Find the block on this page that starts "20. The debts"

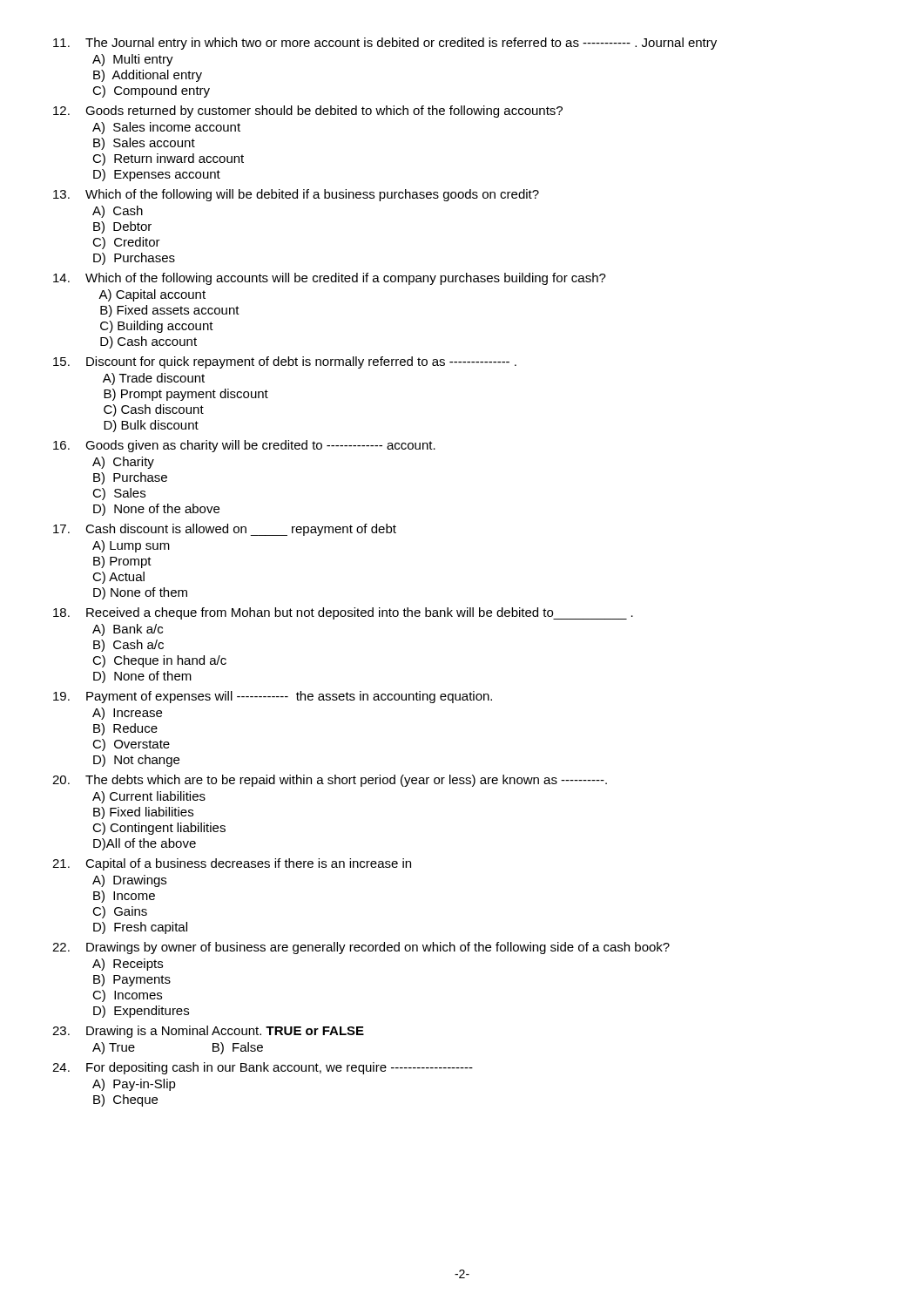pos(330,781)
